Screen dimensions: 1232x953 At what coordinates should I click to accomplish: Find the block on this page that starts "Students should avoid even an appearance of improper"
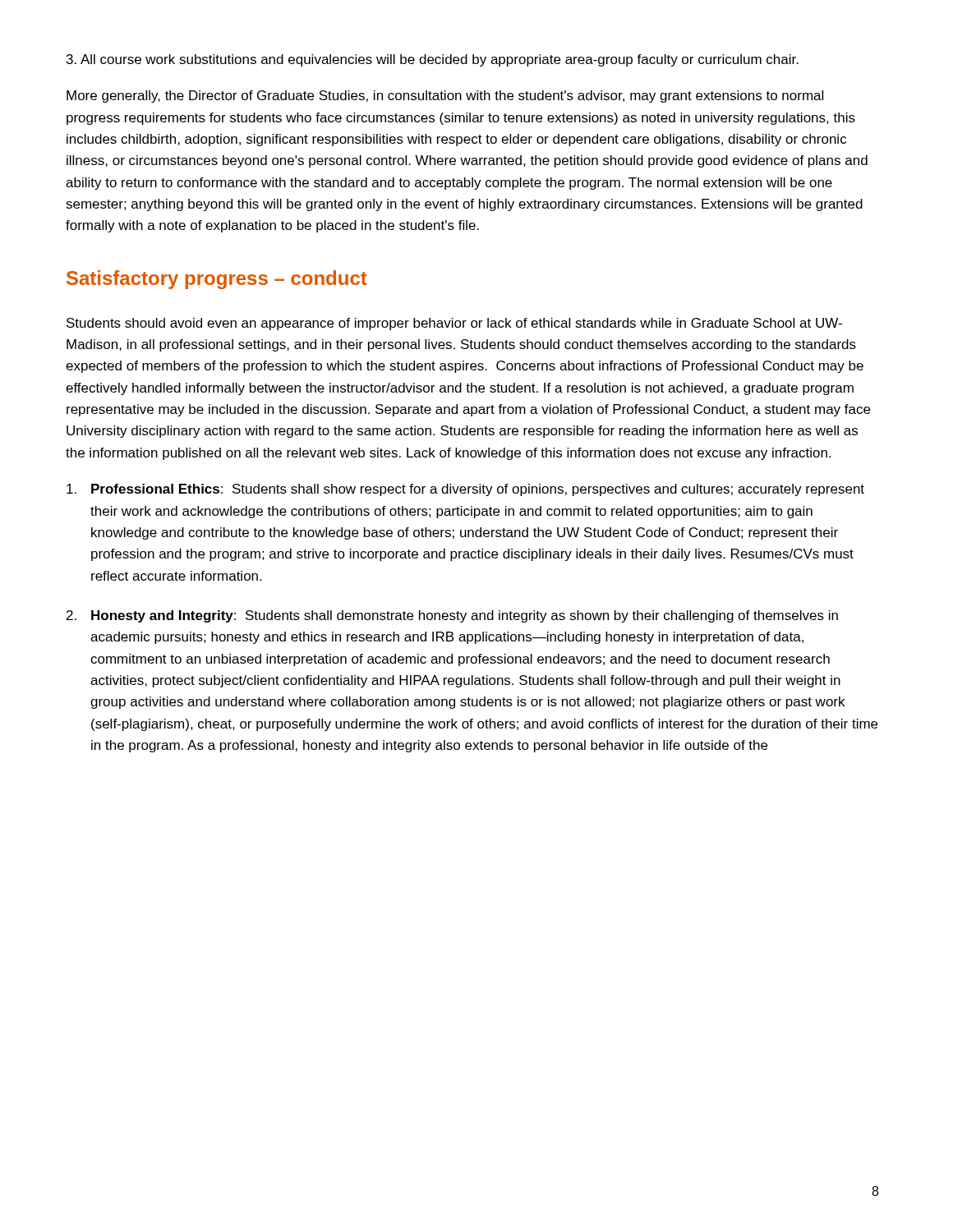coord(468,388)
